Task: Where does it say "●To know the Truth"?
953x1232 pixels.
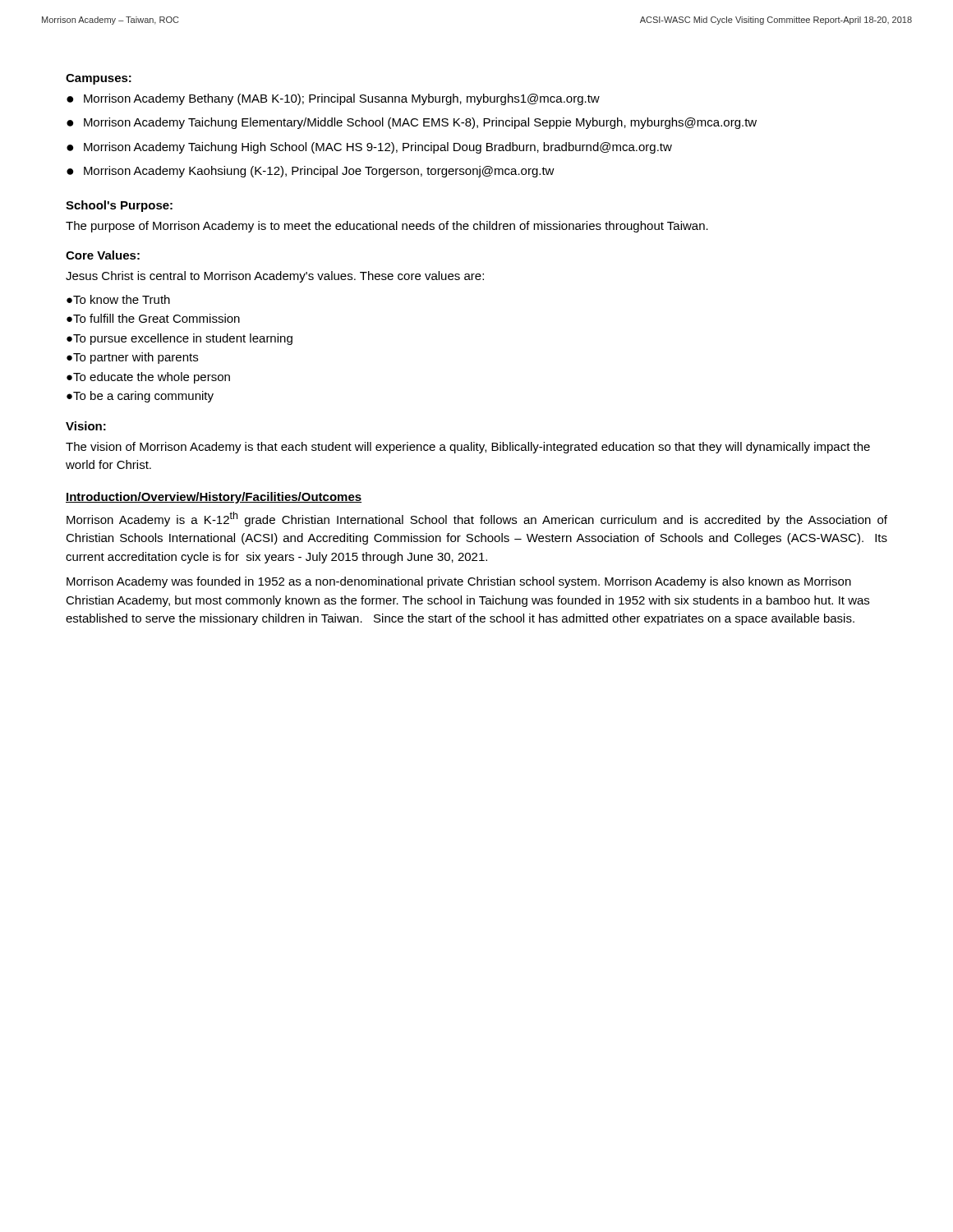Action: 118,299
